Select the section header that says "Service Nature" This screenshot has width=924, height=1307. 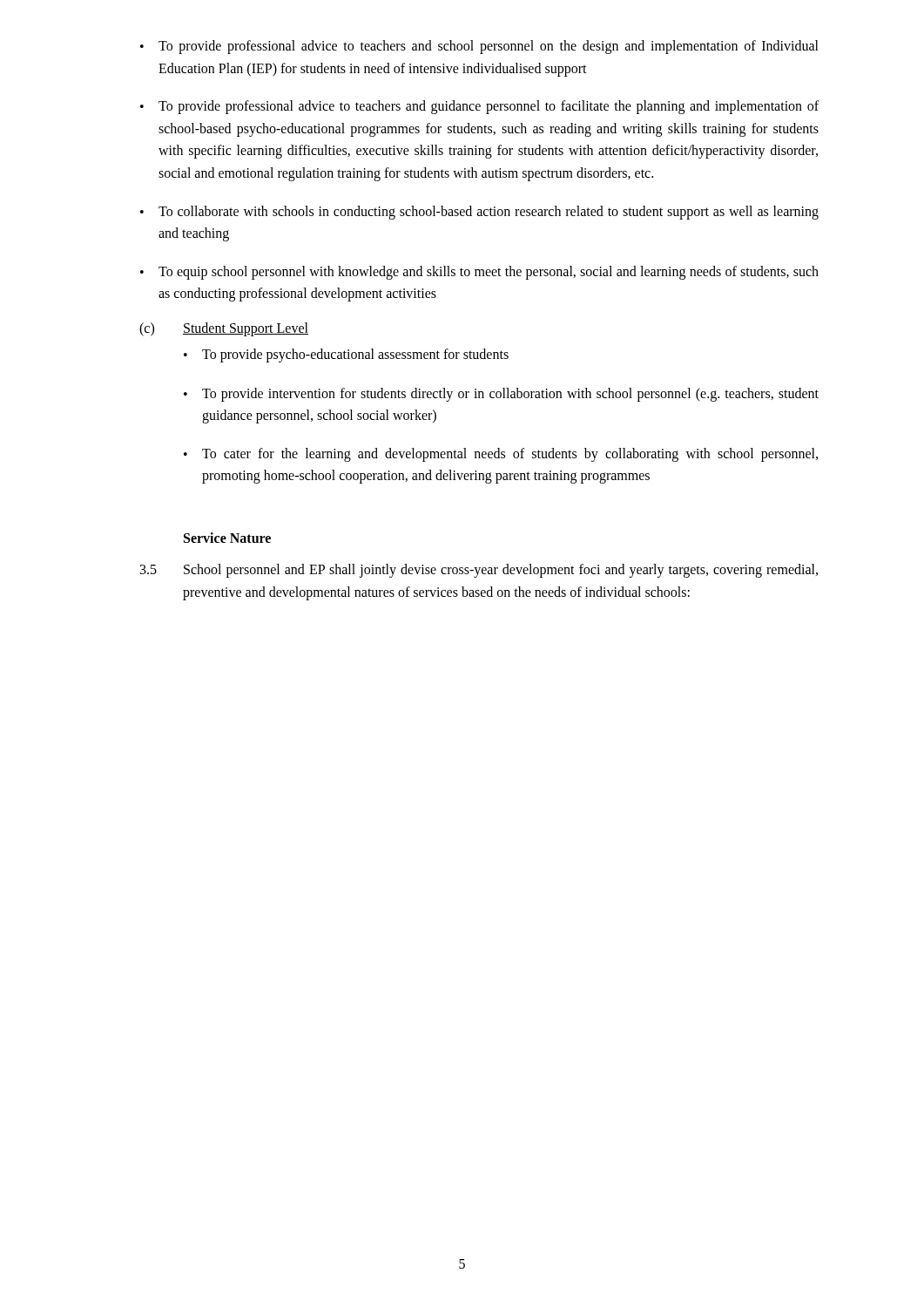coord(227,538)
